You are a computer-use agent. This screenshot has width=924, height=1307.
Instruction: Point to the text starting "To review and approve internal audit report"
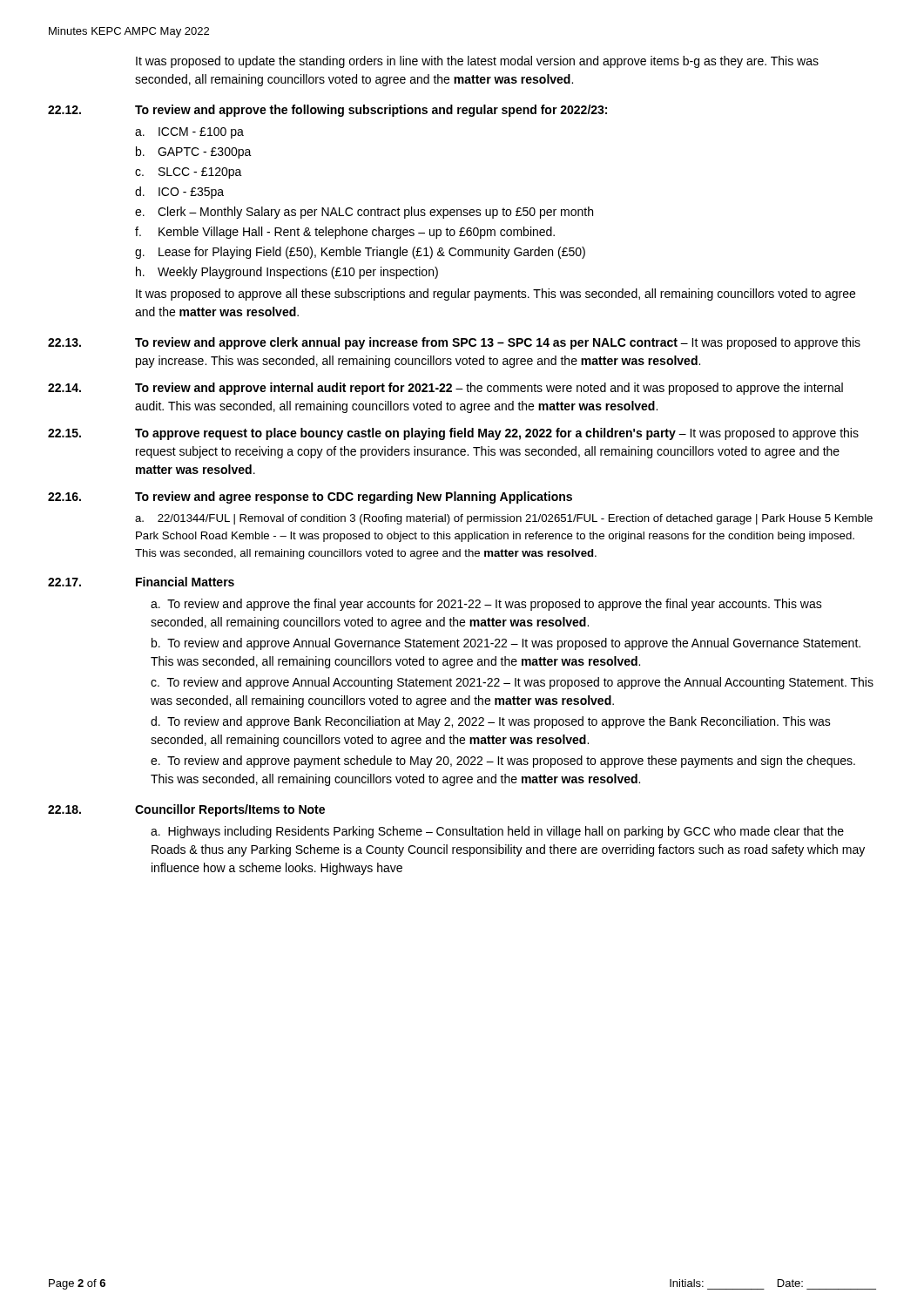click(489, 397)
